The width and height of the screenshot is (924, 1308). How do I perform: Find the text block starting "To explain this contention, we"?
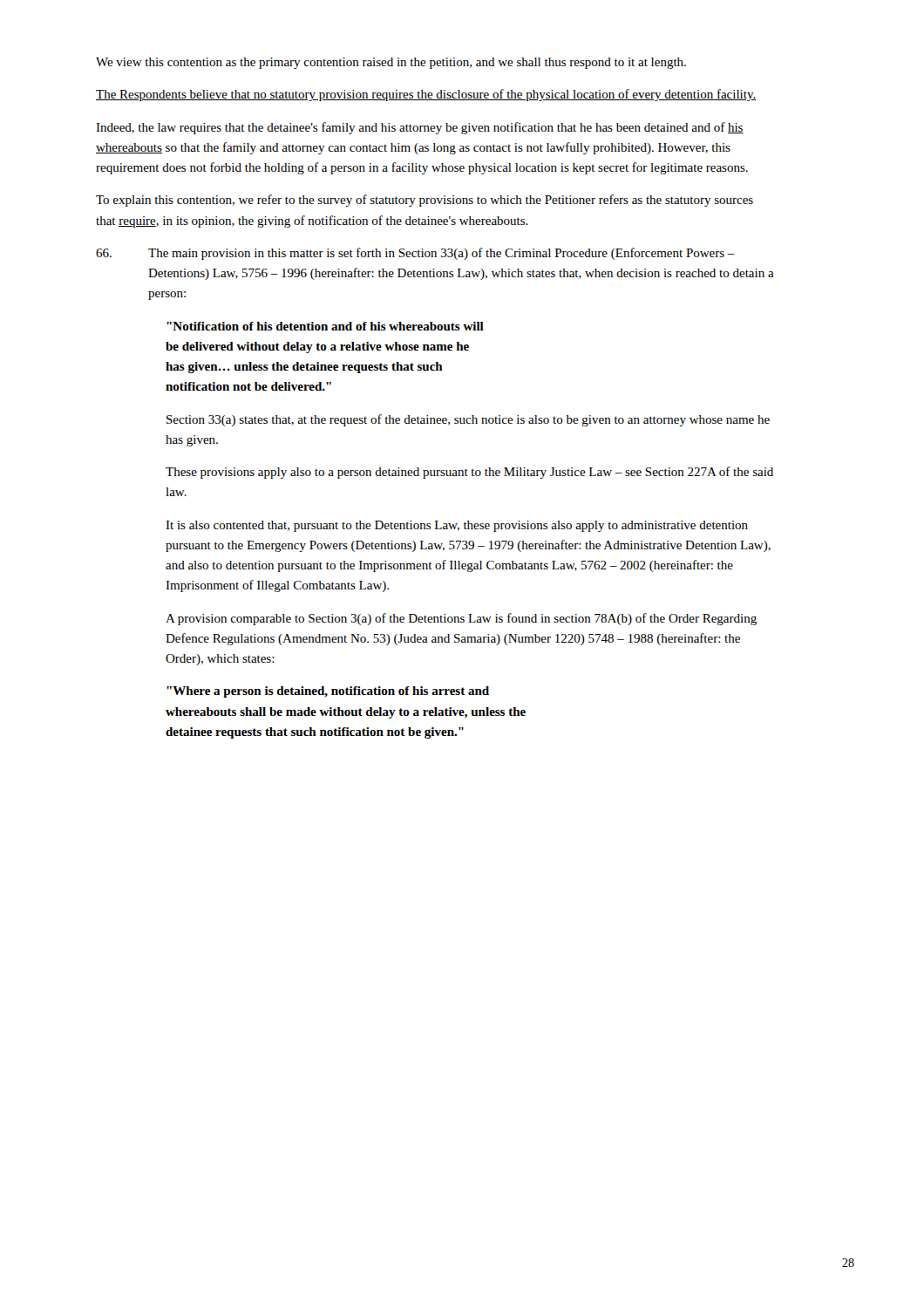click(425, 210)
